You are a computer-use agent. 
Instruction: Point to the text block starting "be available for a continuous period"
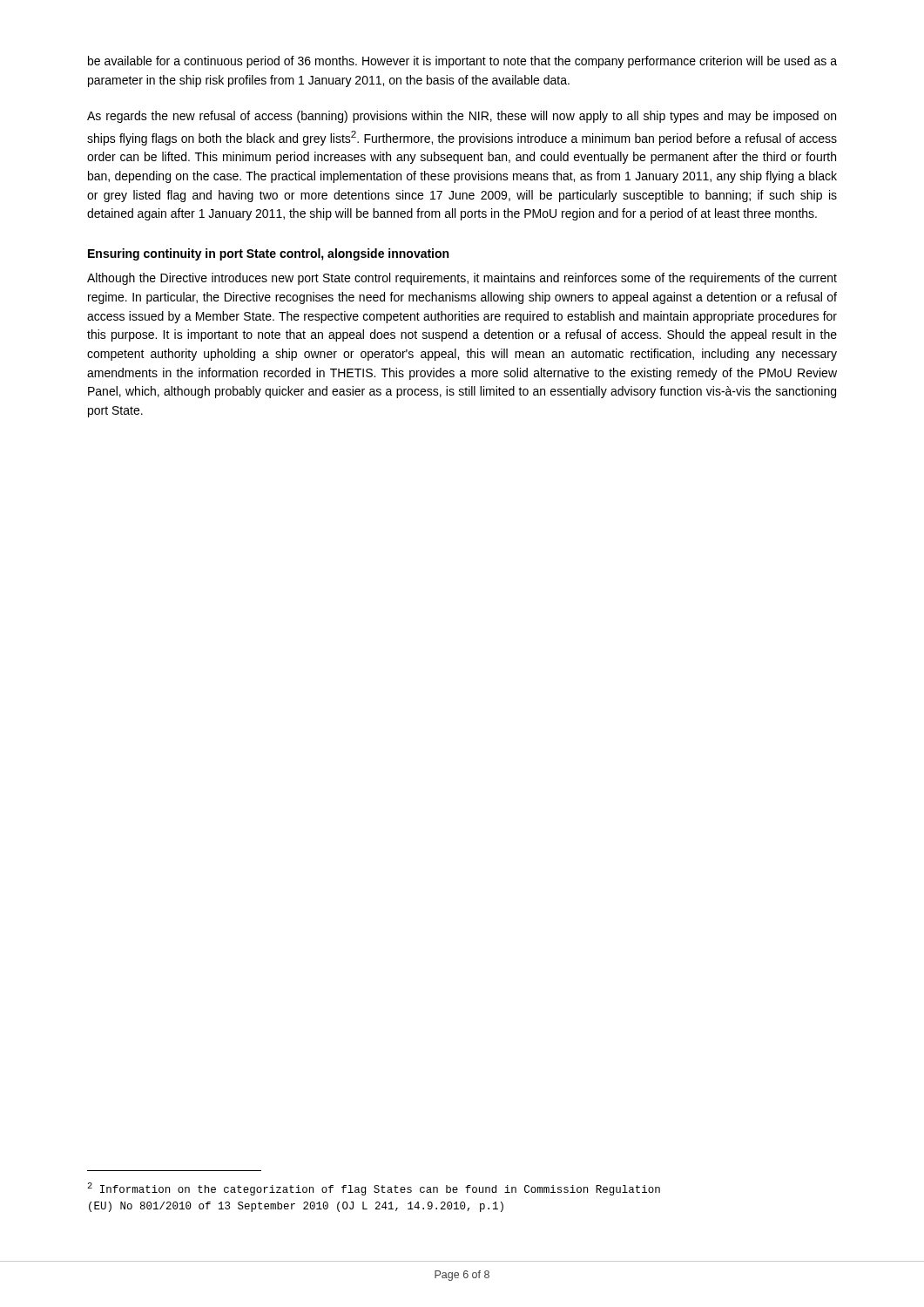coord(462,70)
